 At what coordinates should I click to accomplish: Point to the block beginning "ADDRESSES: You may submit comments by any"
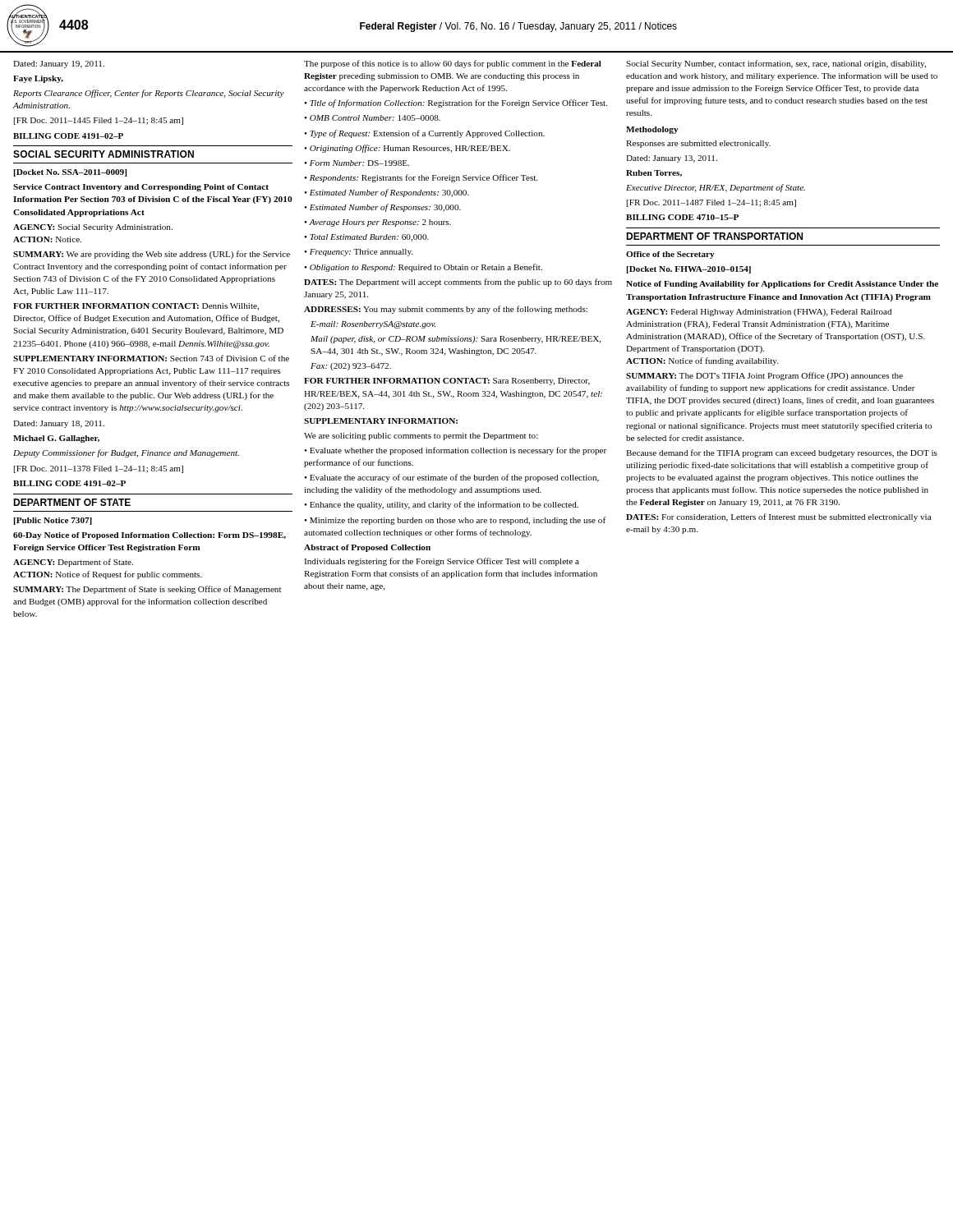459,338
